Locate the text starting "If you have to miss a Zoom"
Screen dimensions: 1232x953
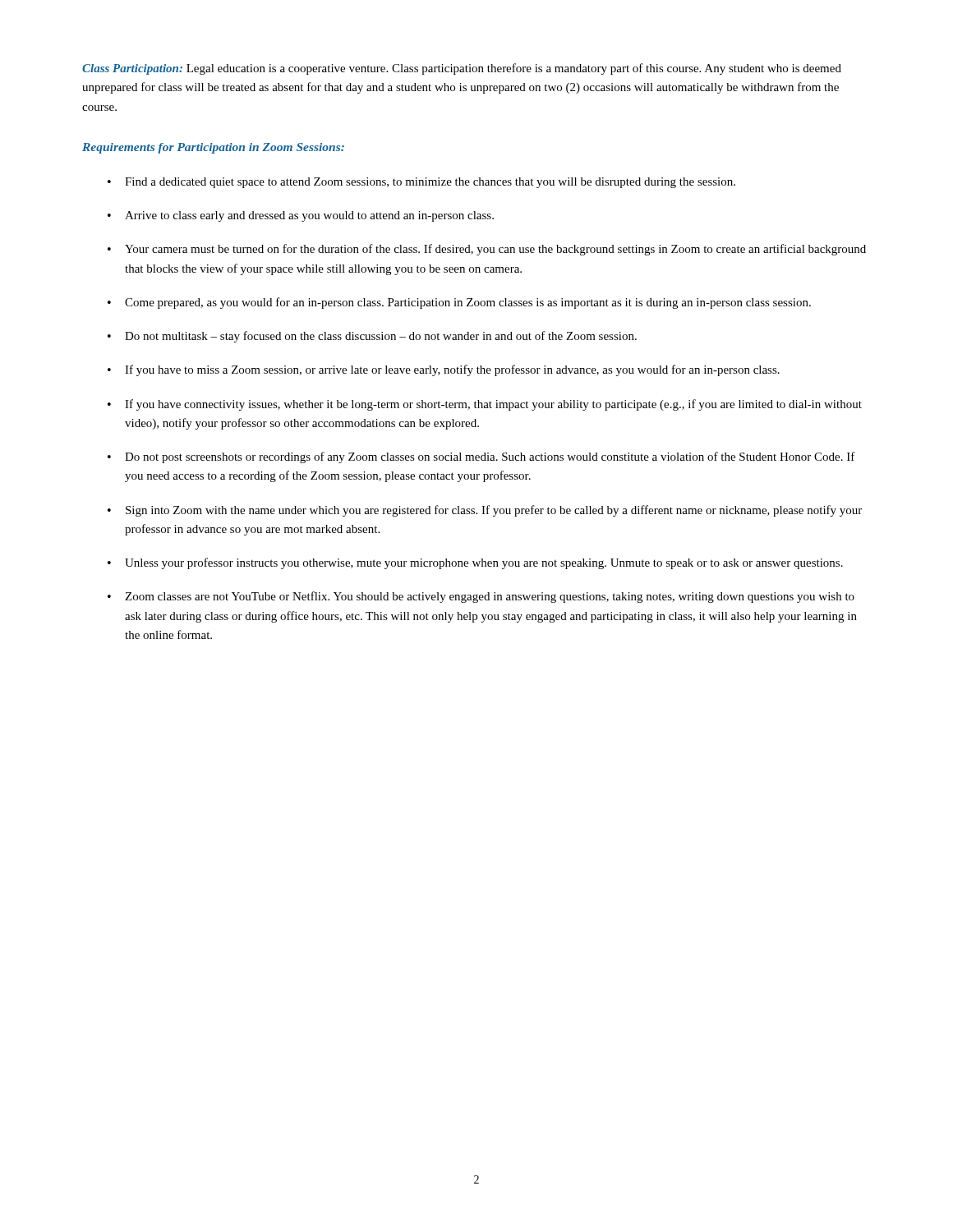[452, 370]
